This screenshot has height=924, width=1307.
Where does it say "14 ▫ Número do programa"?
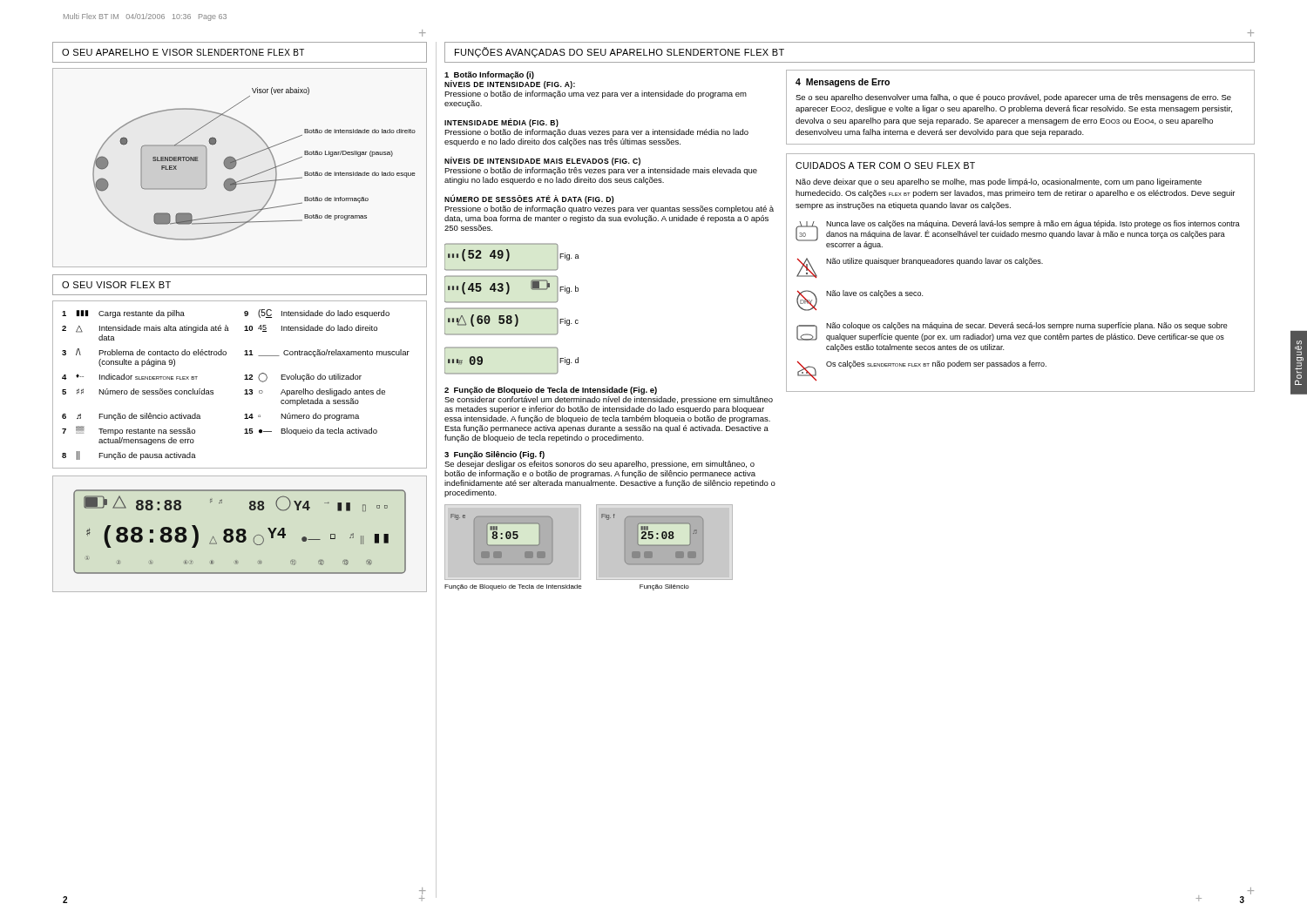302,416
